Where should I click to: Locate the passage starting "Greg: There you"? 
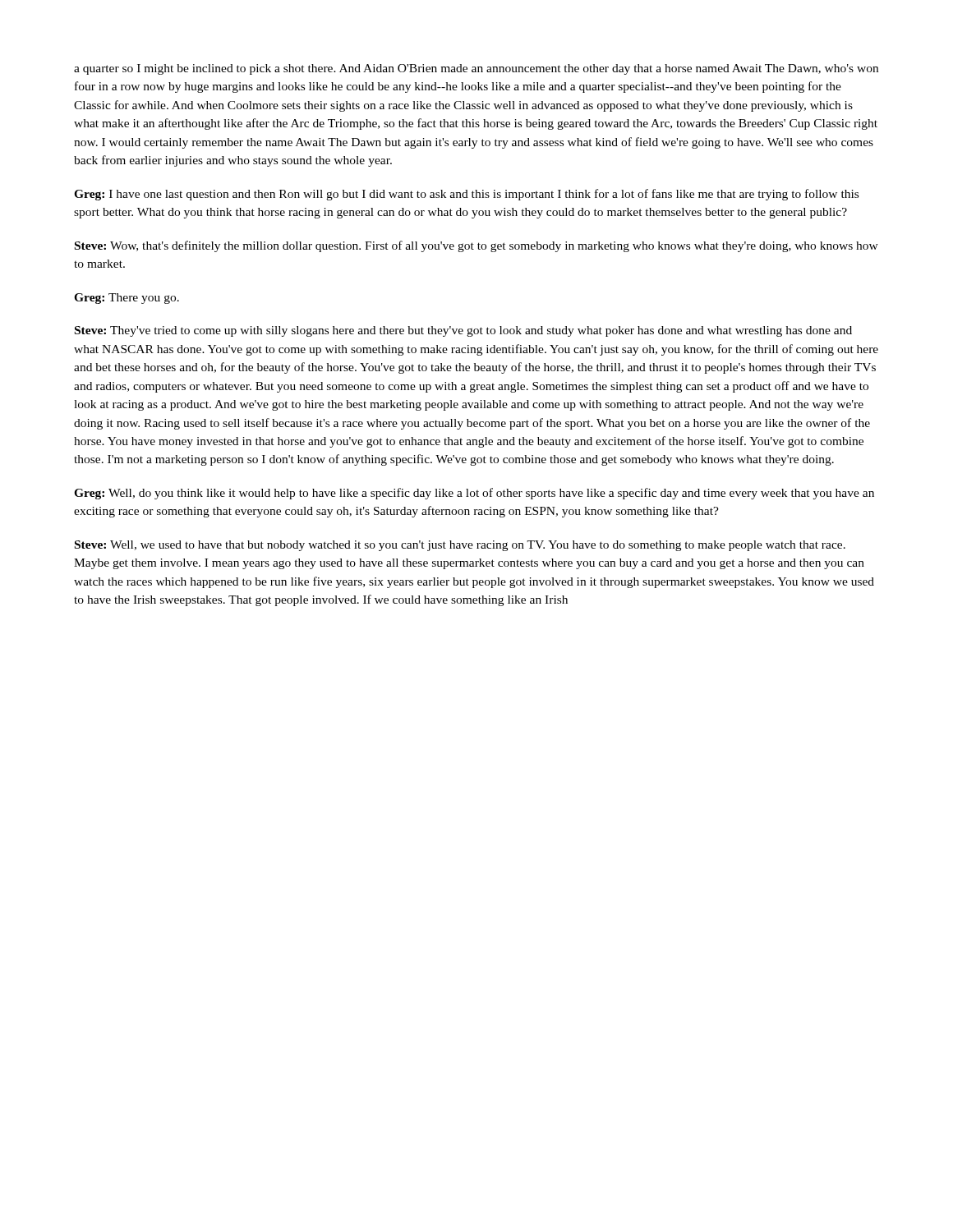[x=127, y=299]
